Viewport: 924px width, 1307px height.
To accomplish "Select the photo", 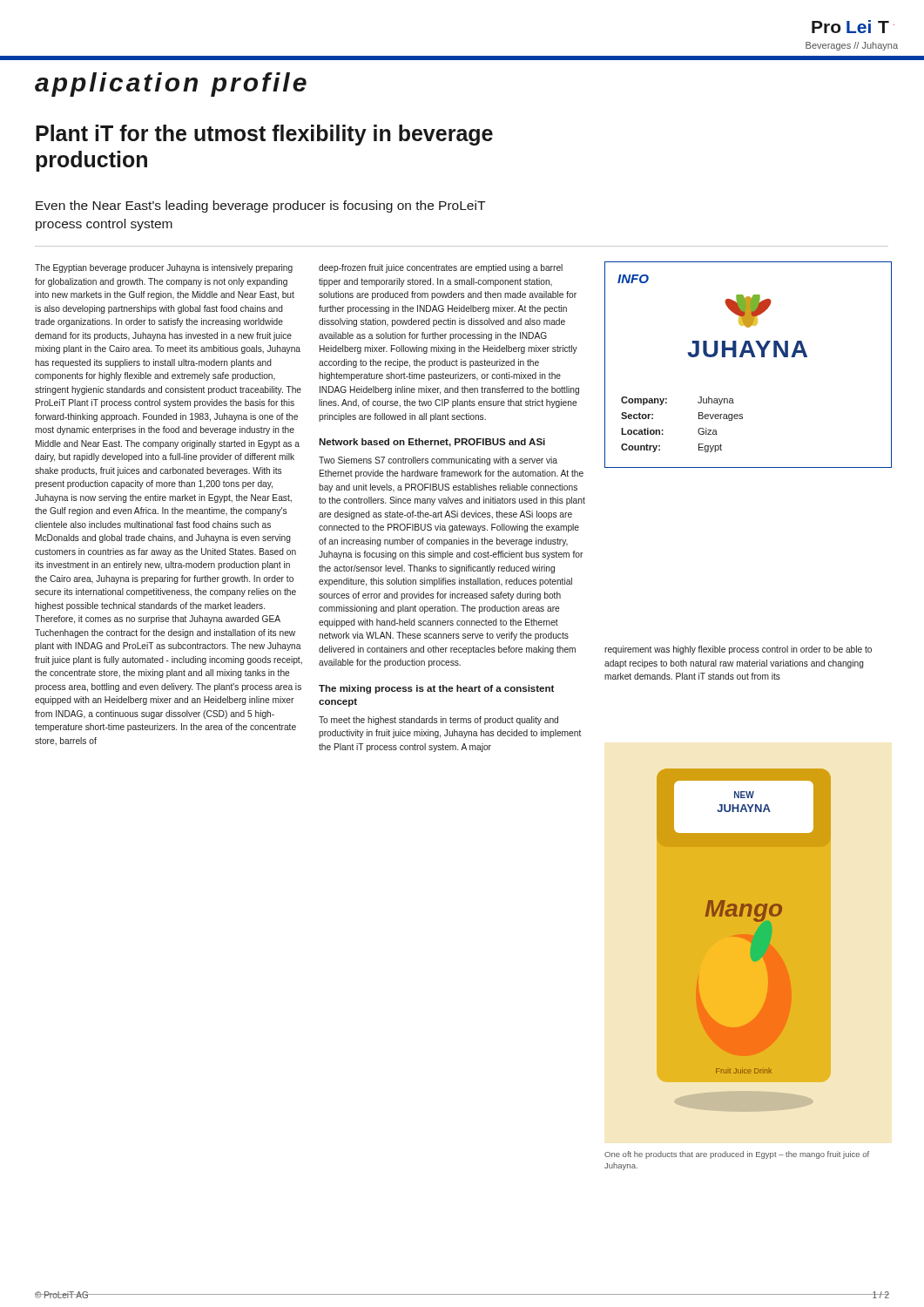I will click(x=748, y=943).
